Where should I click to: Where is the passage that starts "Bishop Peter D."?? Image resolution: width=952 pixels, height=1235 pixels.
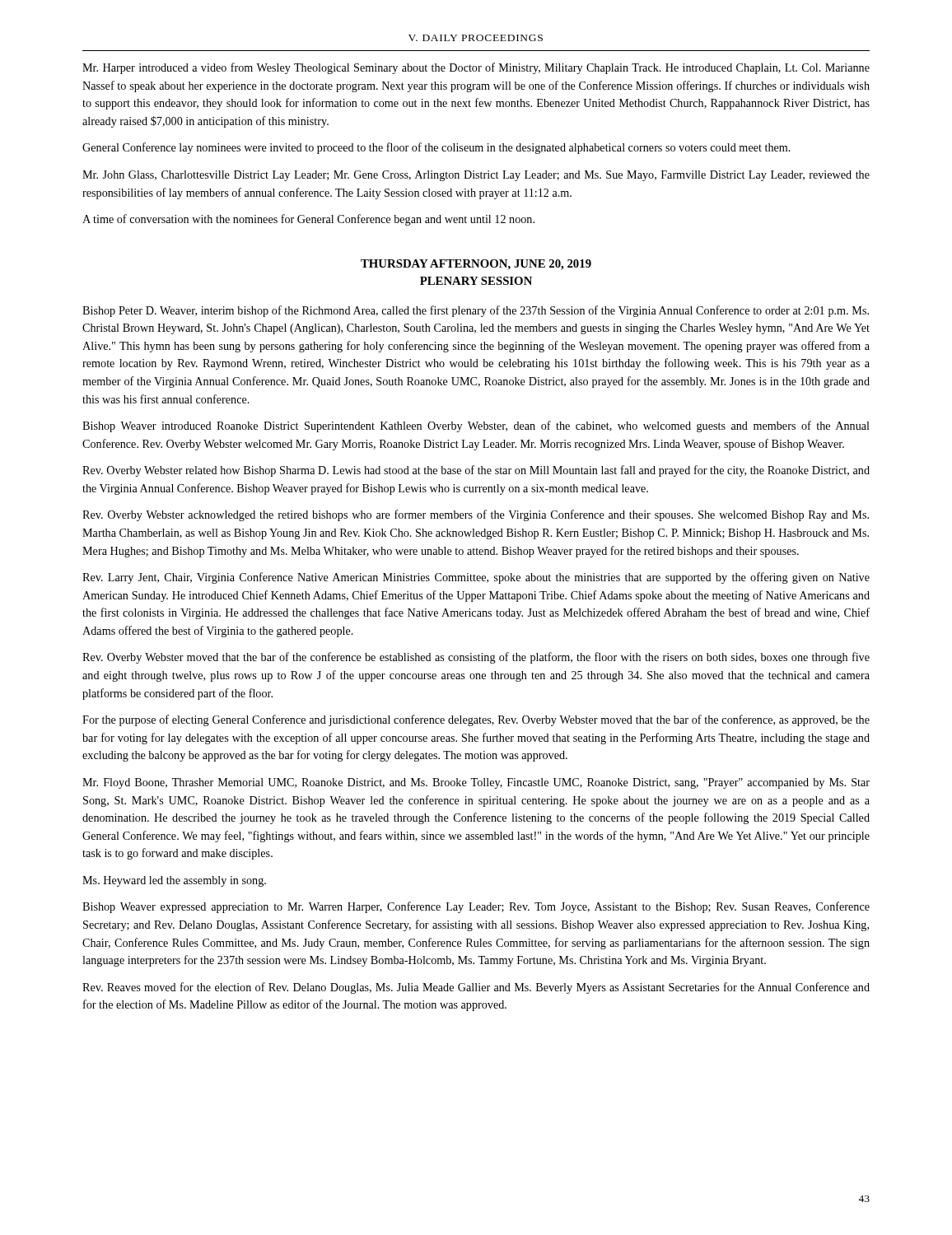[x=476, y=355]
